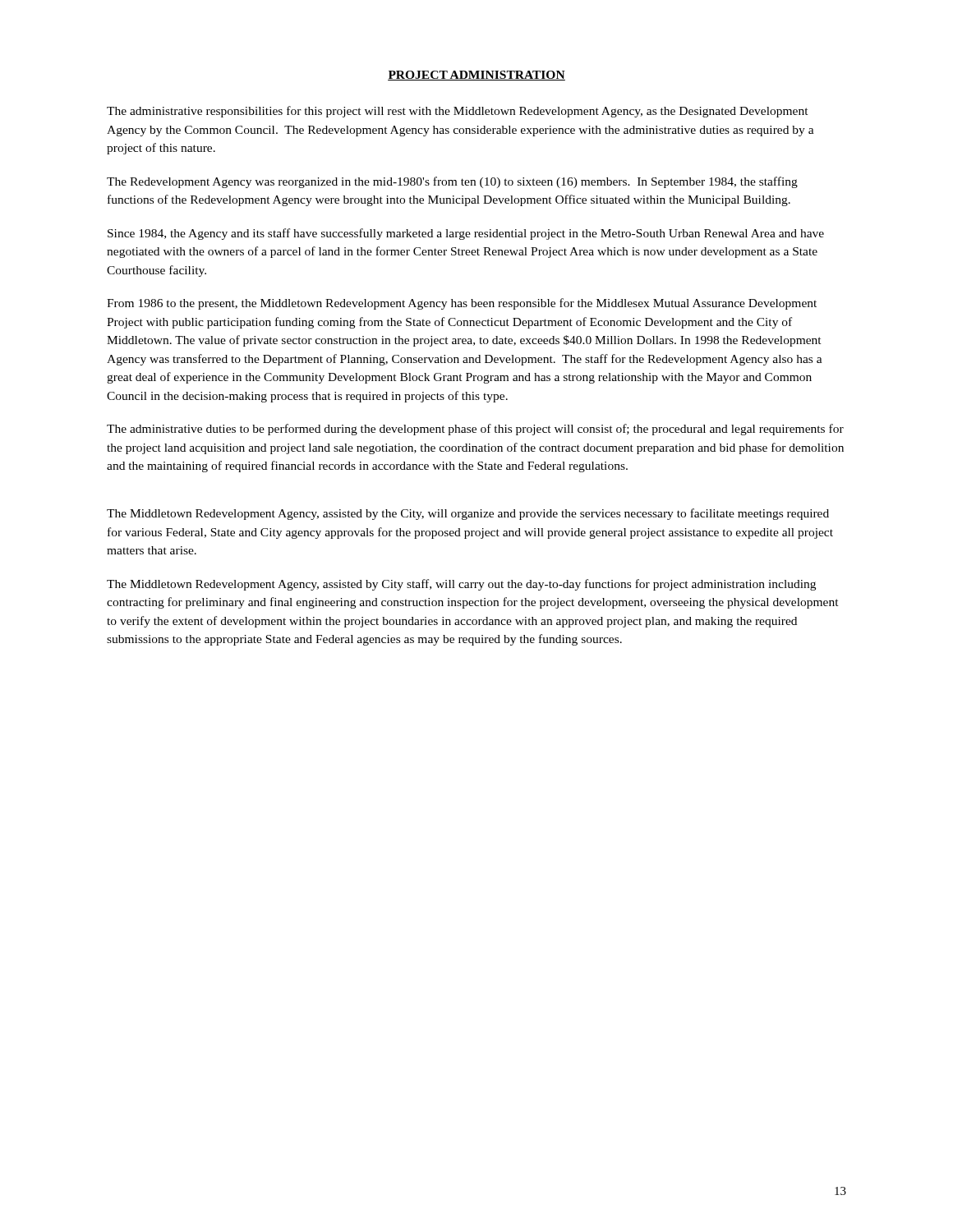Click the passage that begins "The Redevelopment Agency was reorganized in"
Screen dimensions: 1232x953
452,190
